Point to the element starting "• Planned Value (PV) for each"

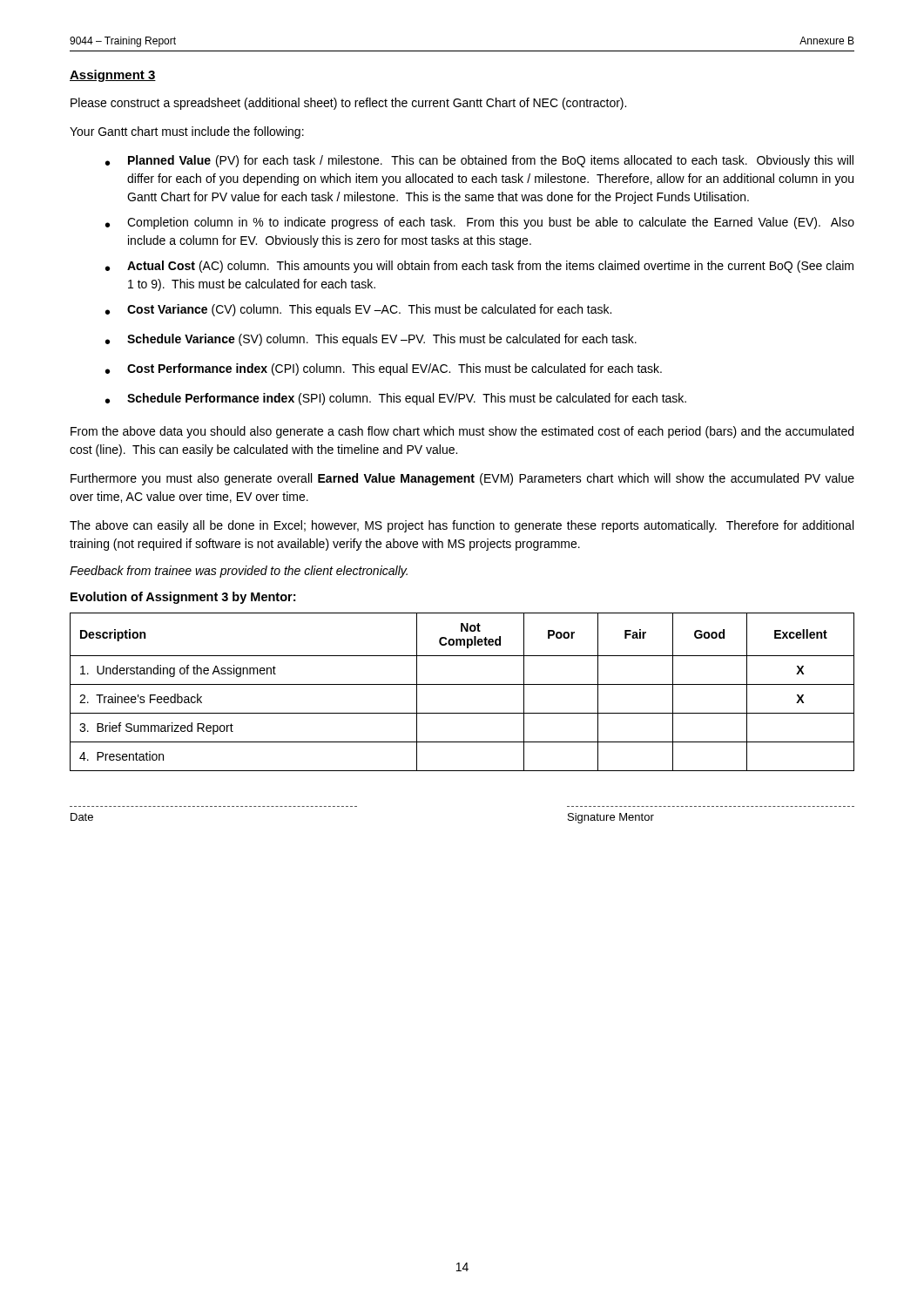tap(479, 179)
